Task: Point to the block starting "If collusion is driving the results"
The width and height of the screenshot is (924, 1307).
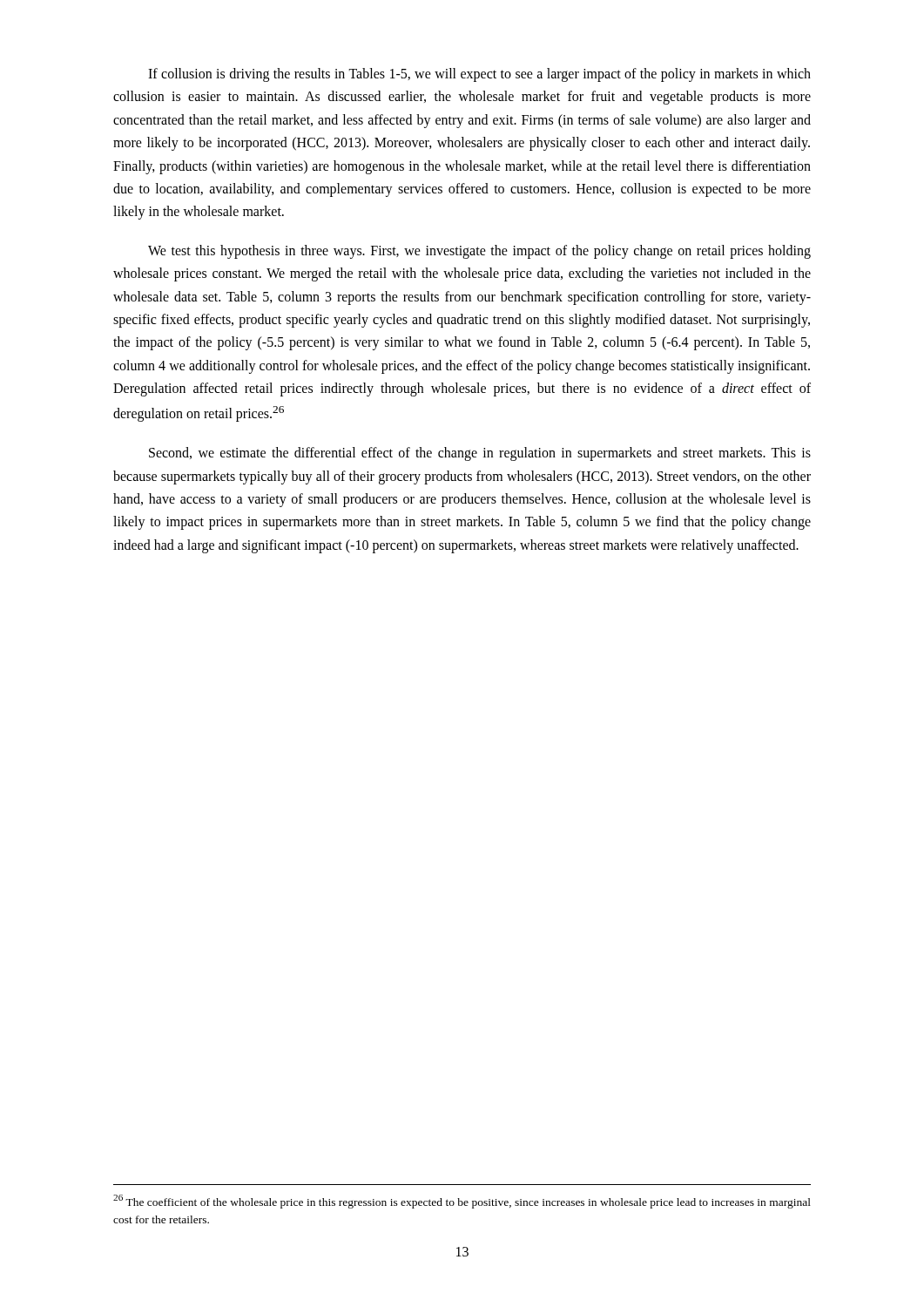Action: 462,143
